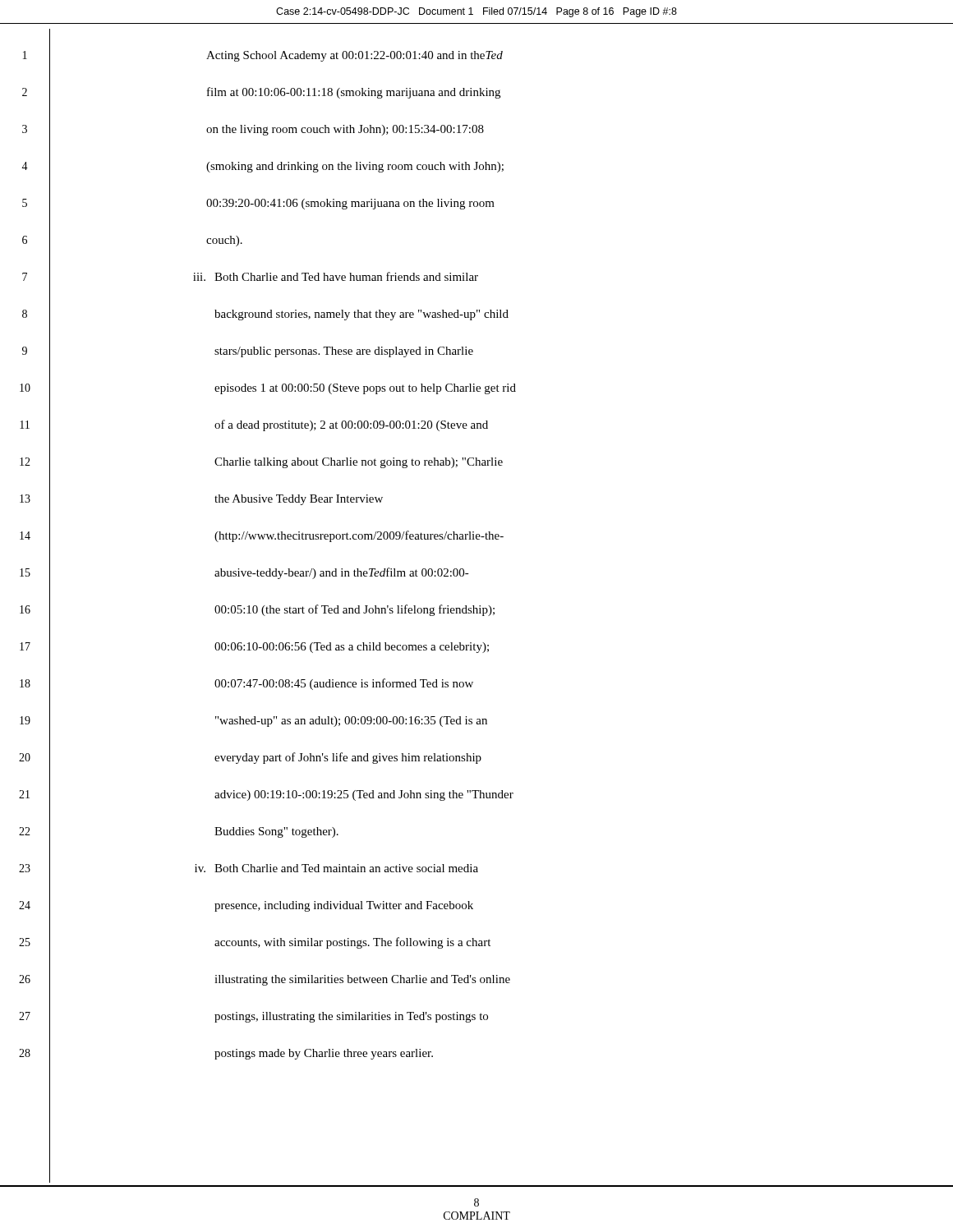Find the list item with the text "iii. Both Charlie"
The width and height of the screenshot is (953, 1232).
click(336, 276)
